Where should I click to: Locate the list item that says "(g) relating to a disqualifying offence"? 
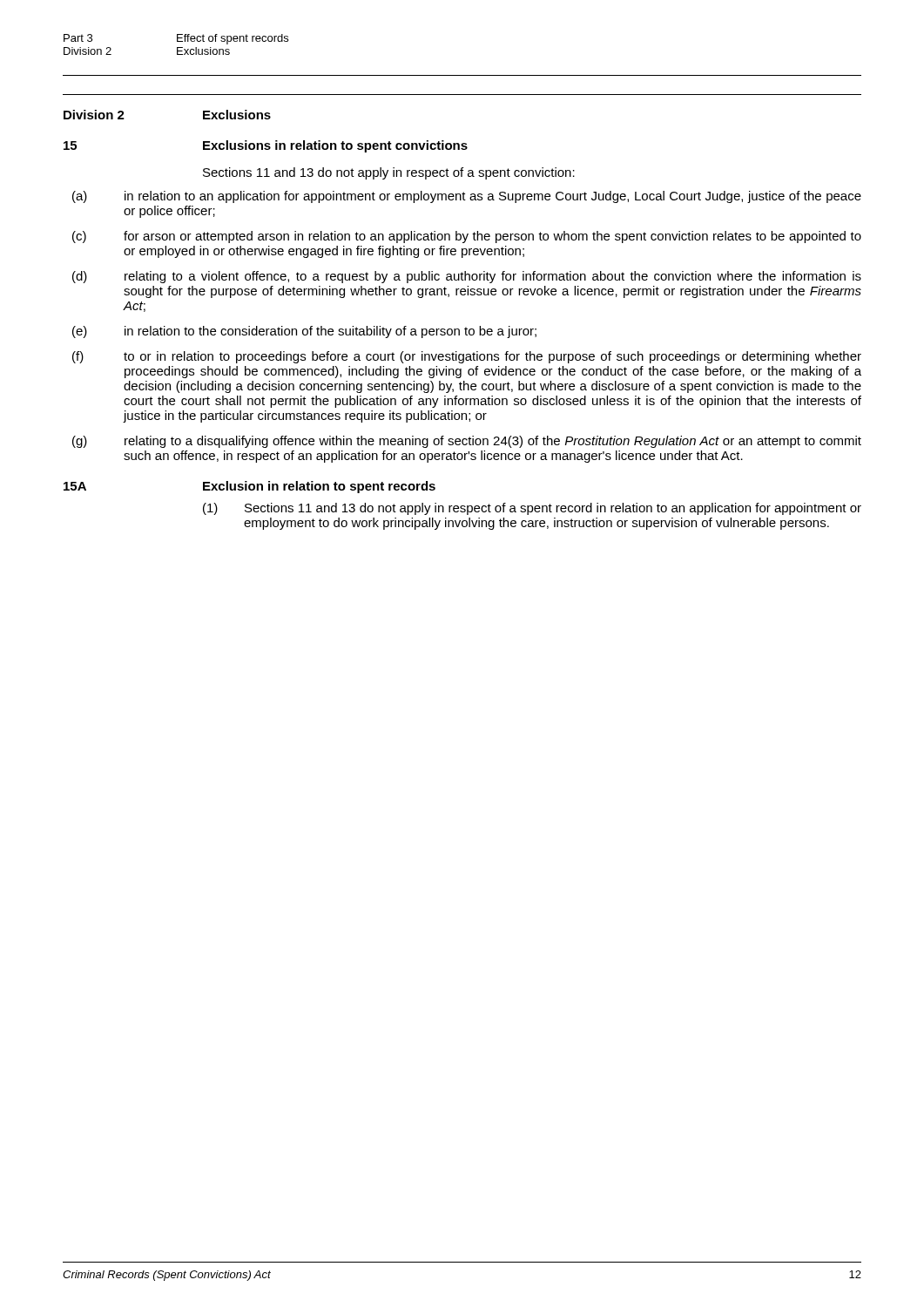462,447
